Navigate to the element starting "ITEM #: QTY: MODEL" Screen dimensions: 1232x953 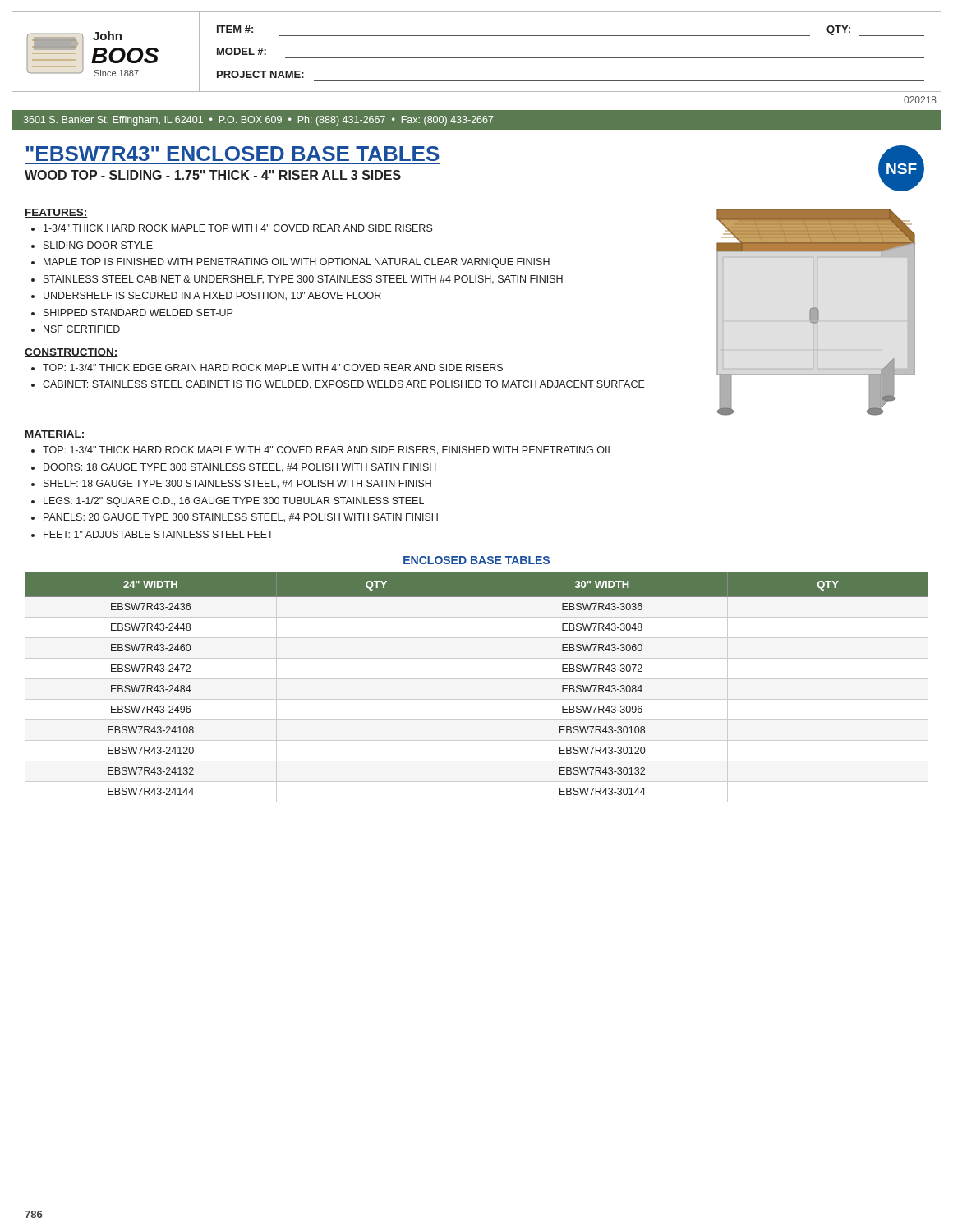coord(570,52)
